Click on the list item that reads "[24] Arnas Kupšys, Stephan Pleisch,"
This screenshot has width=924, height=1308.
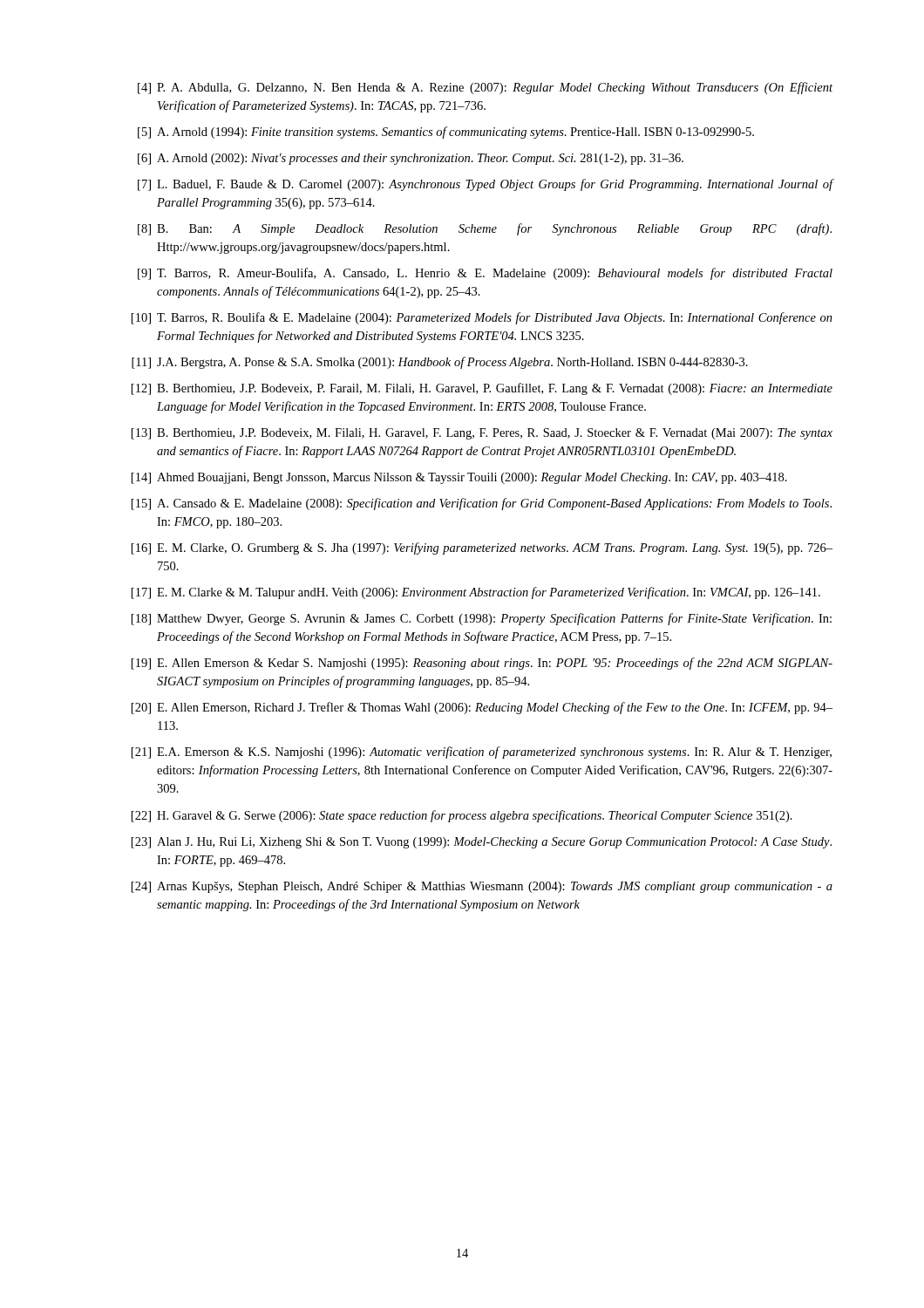coord(473,895)
